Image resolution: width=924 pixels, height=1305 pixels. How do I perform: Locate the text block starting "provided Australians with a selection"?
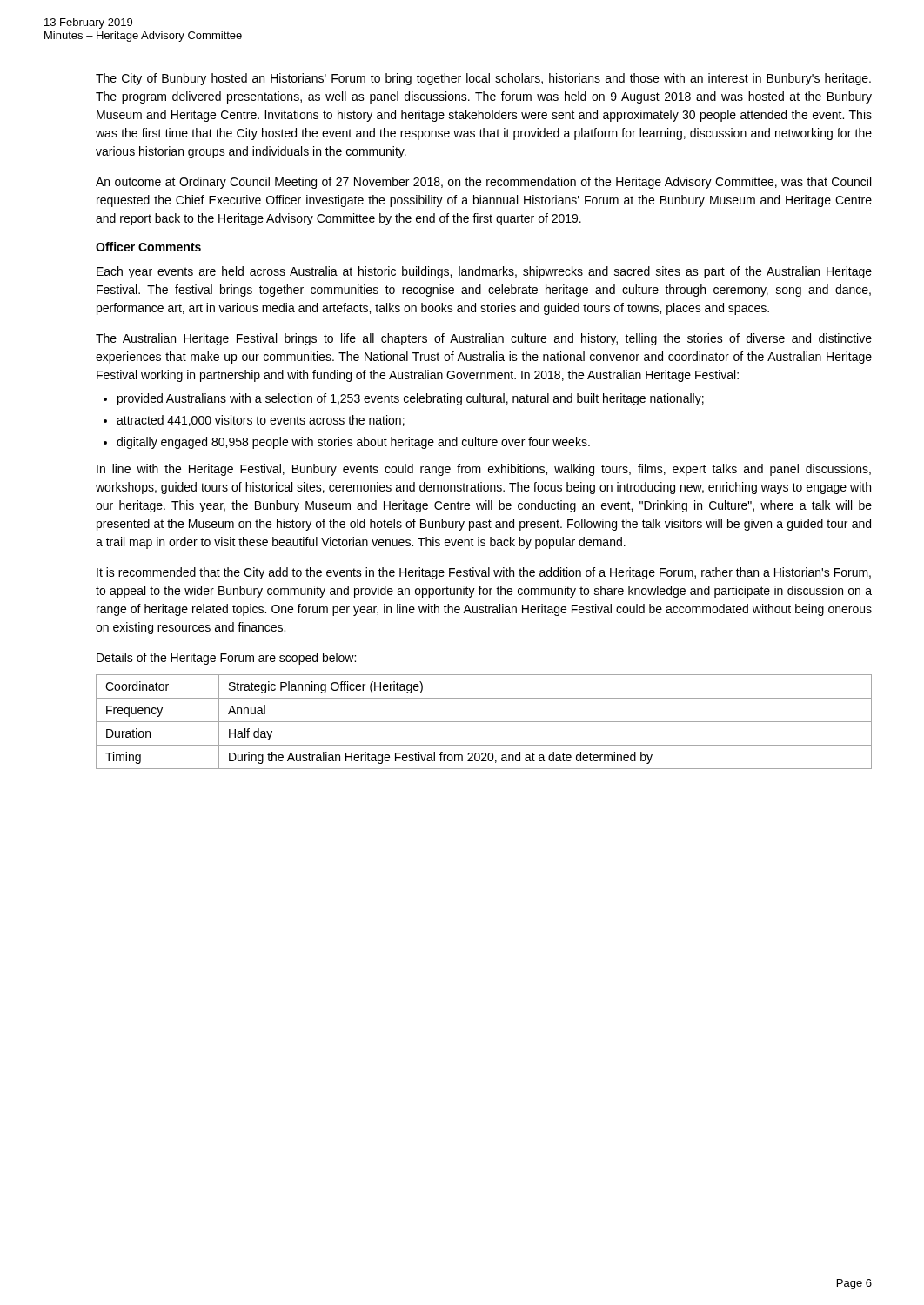tap(410, 398)
